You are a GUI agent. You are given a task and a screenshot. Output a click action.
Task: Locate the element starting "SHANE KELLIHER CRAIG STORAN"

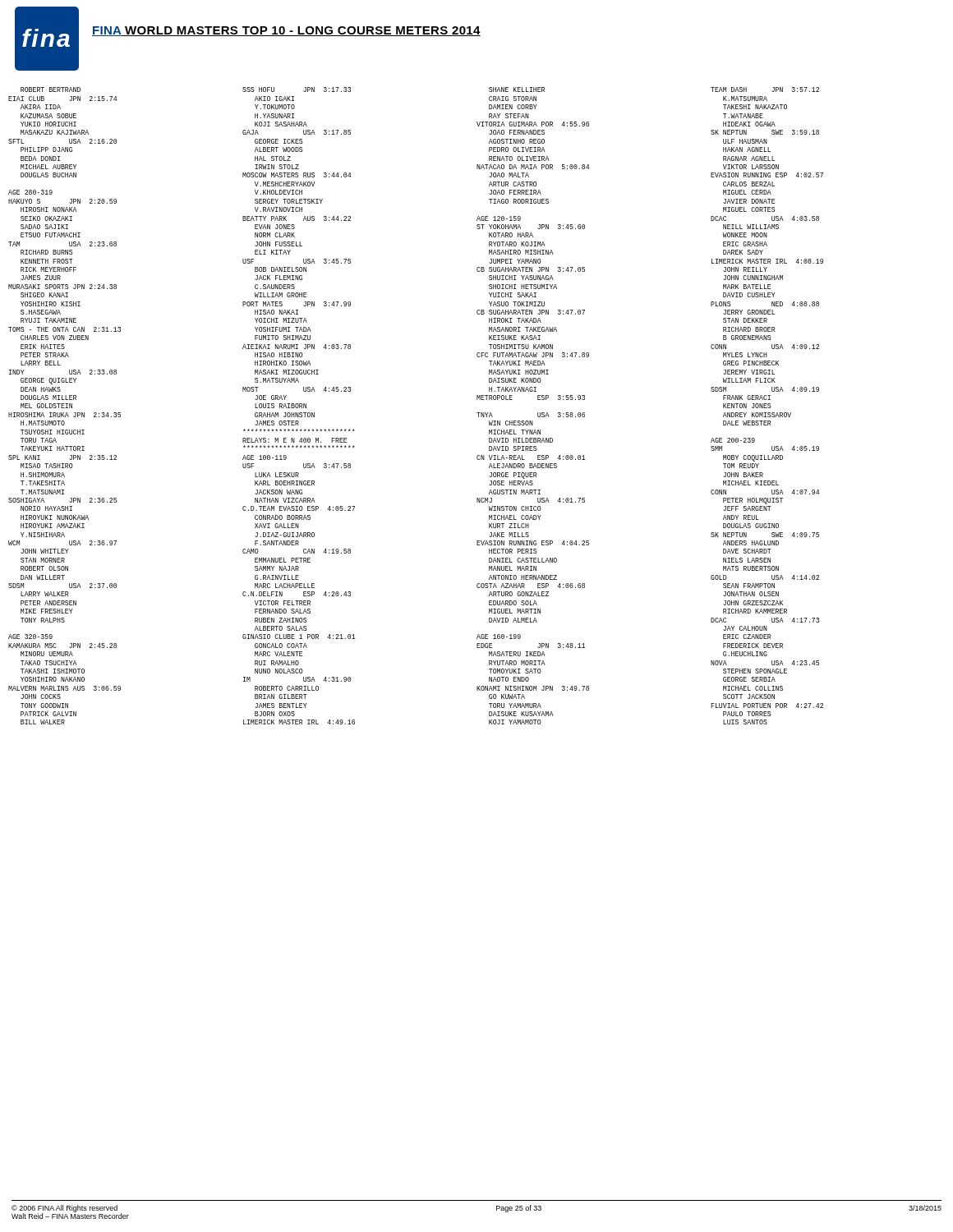(594, 415)
